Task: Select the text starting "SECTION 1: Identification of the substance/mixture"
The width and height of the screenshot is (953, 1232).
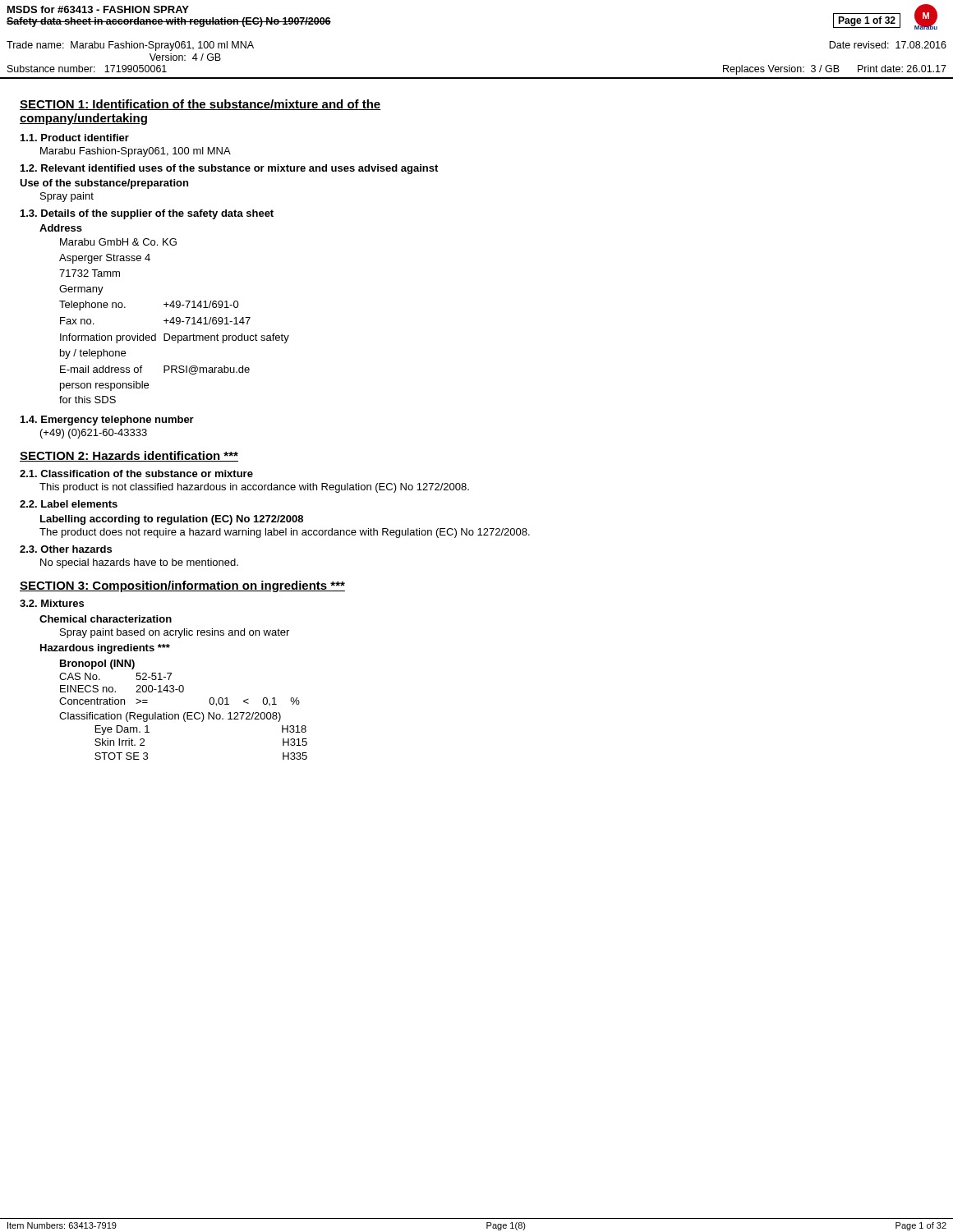Action: point(200,111)
